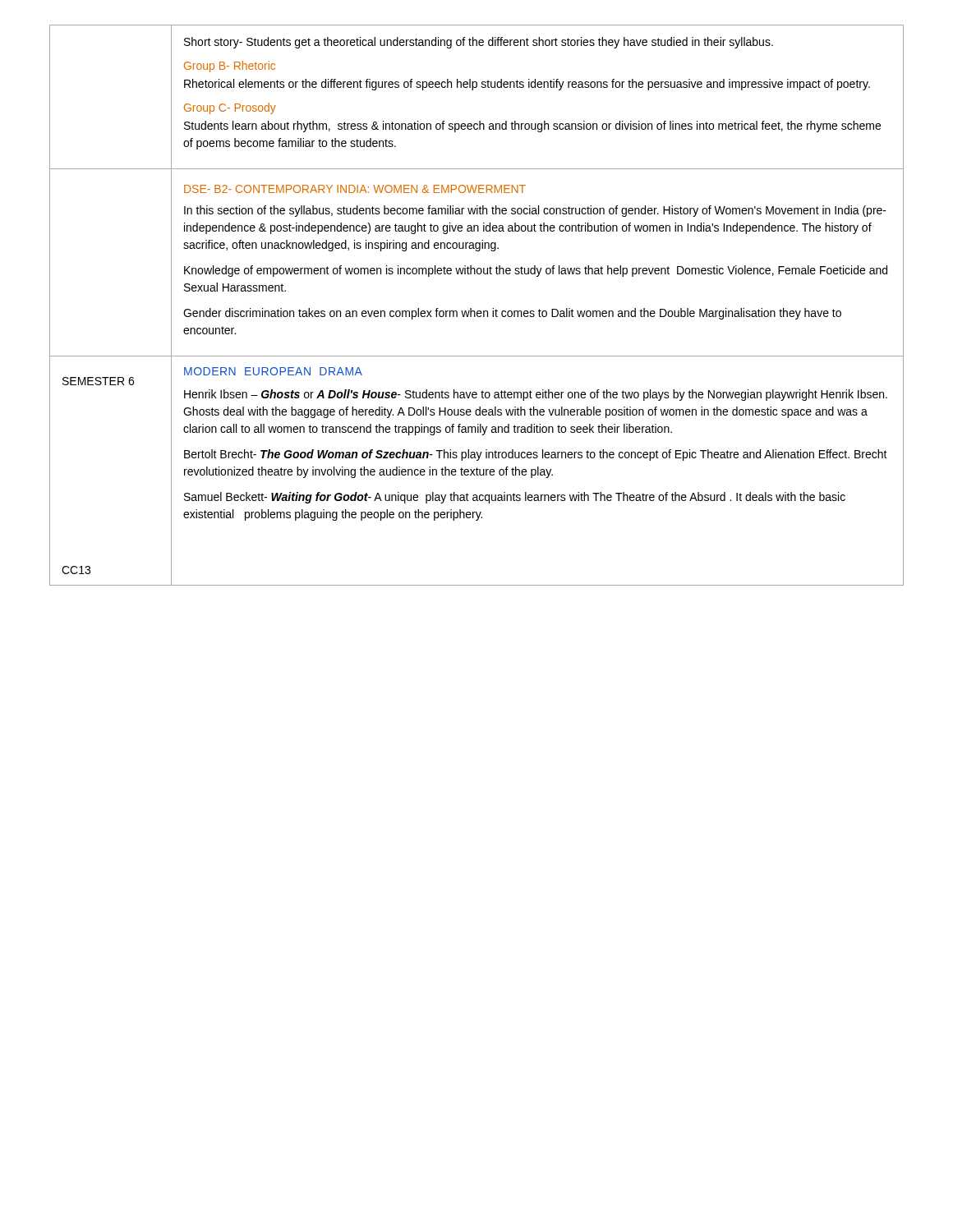
Task: Find the region starting "Gender discrimination takes"
Action: click(512, 322)
